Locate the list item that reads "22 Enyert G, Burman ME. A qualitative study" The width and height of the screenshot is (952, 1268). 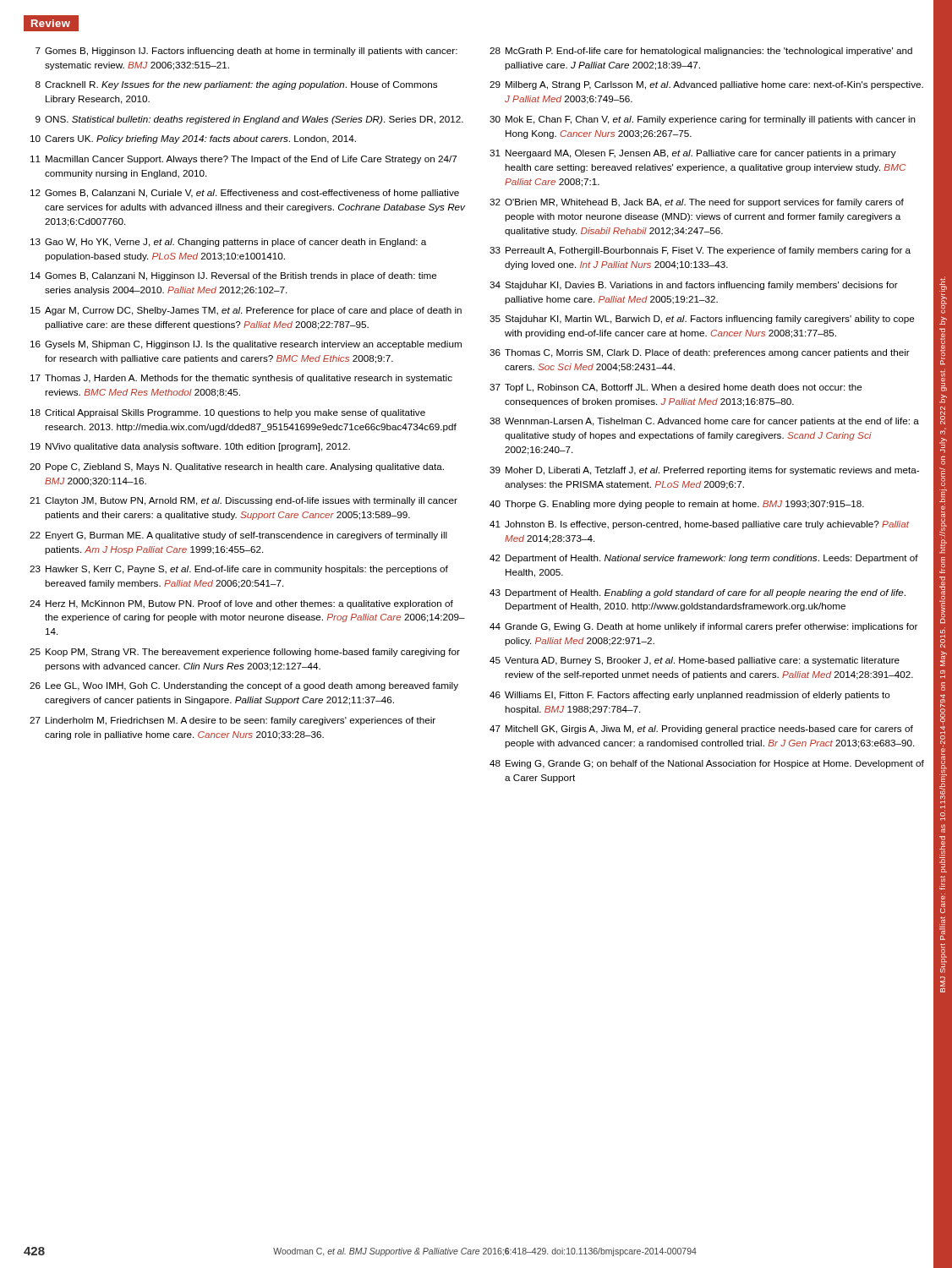[x=244, y=542]
